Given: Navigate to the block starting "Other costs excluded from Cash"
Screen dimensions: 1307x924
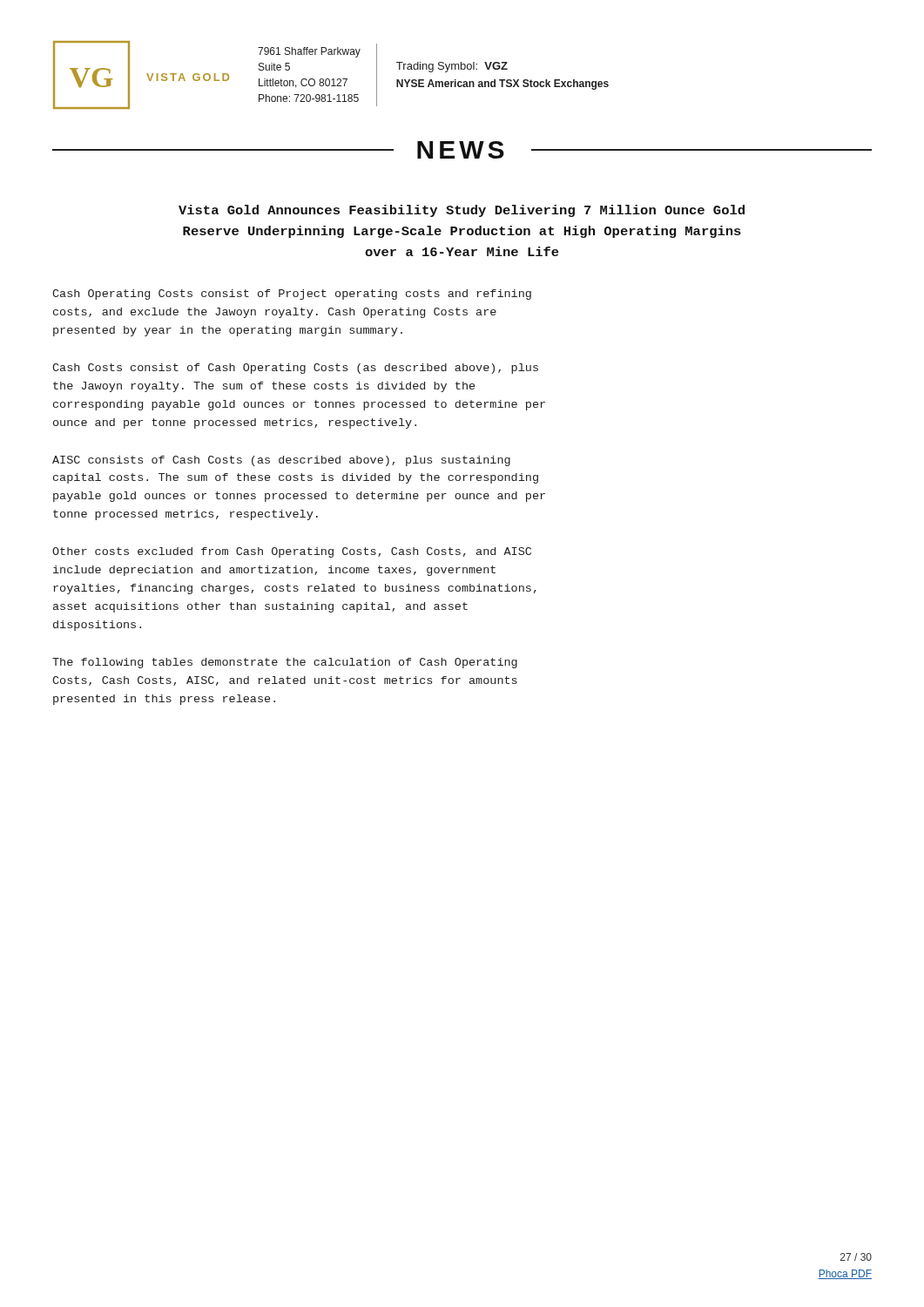Looking at the screenshot, I should click(x=296, y=589).
